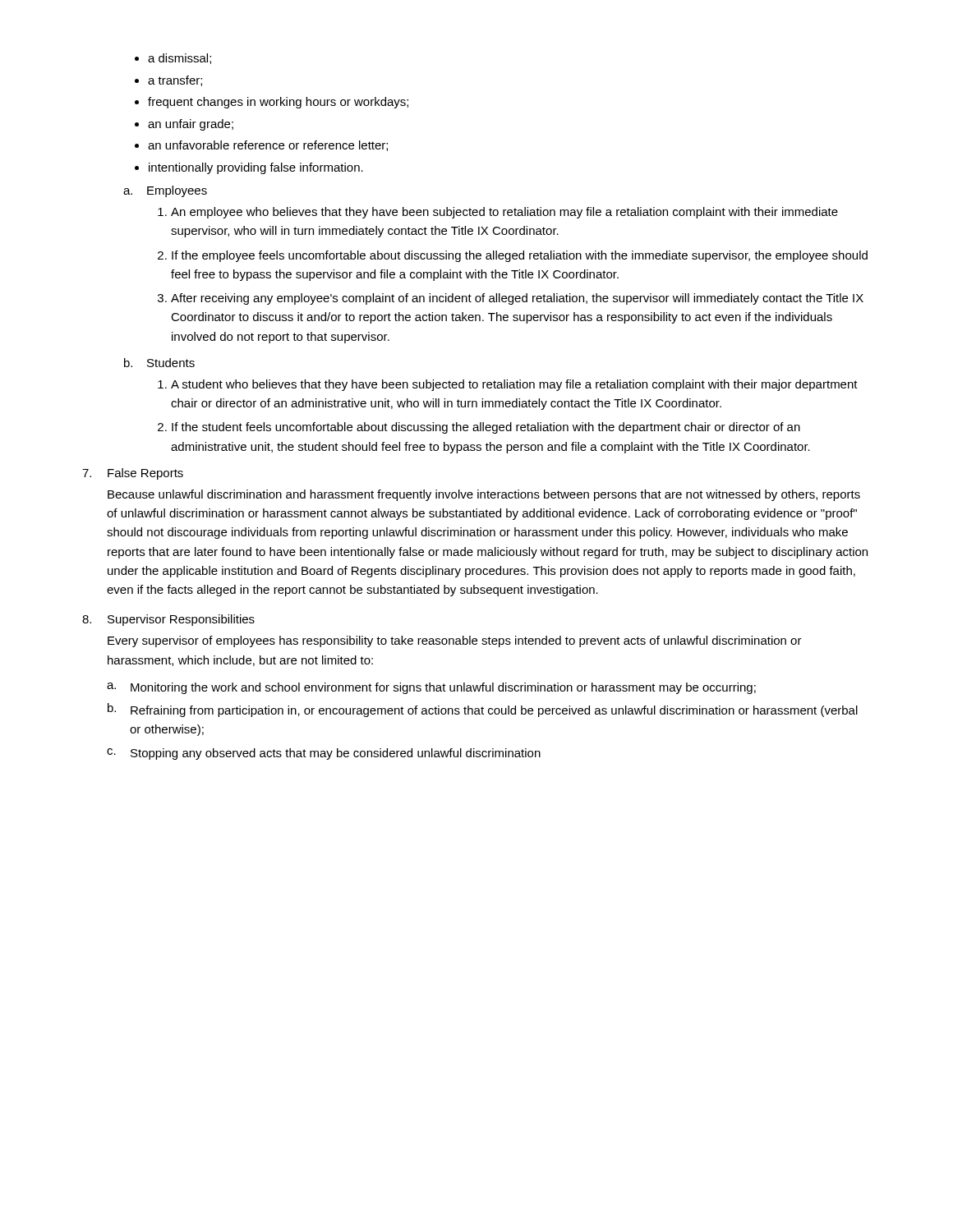Find the text block that says "Because unlawful discrimination"
The image size is (953, 1232).
(x=488, y=542)
